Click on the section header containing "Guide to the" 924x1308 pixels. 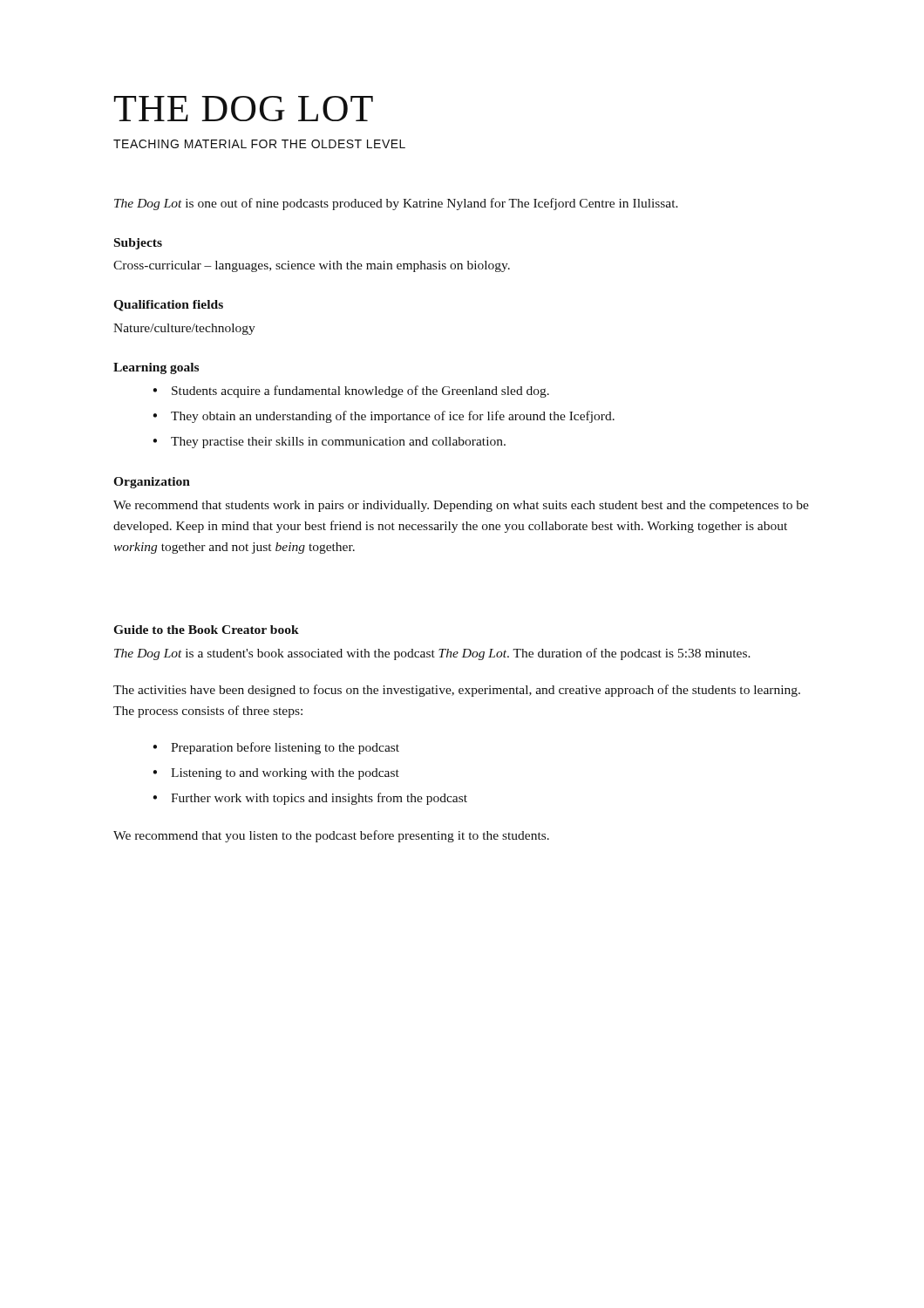tap(206, 629)
